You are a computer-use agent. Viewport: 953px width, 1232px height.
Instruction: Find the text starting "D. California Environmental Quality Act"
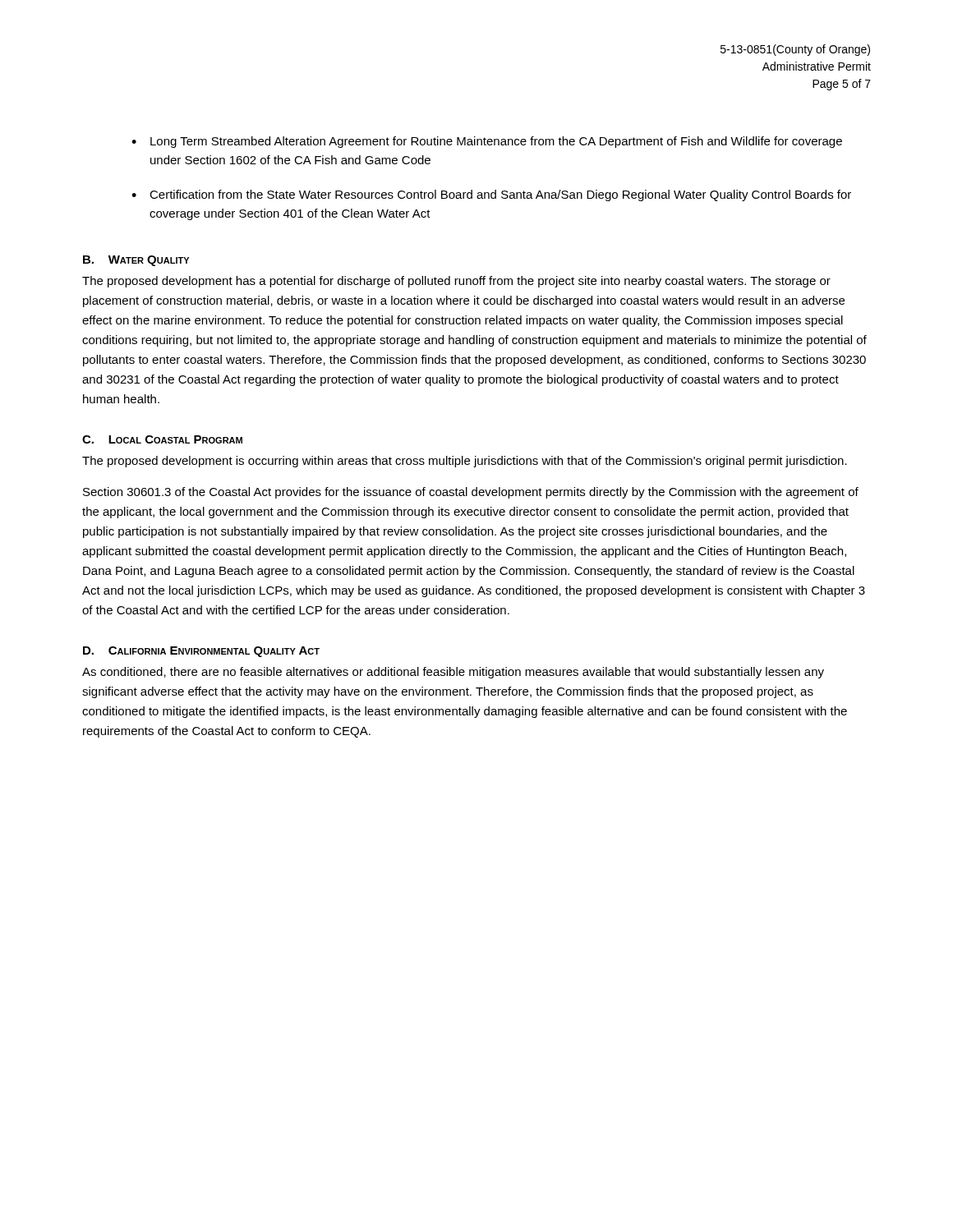[201, 650]
